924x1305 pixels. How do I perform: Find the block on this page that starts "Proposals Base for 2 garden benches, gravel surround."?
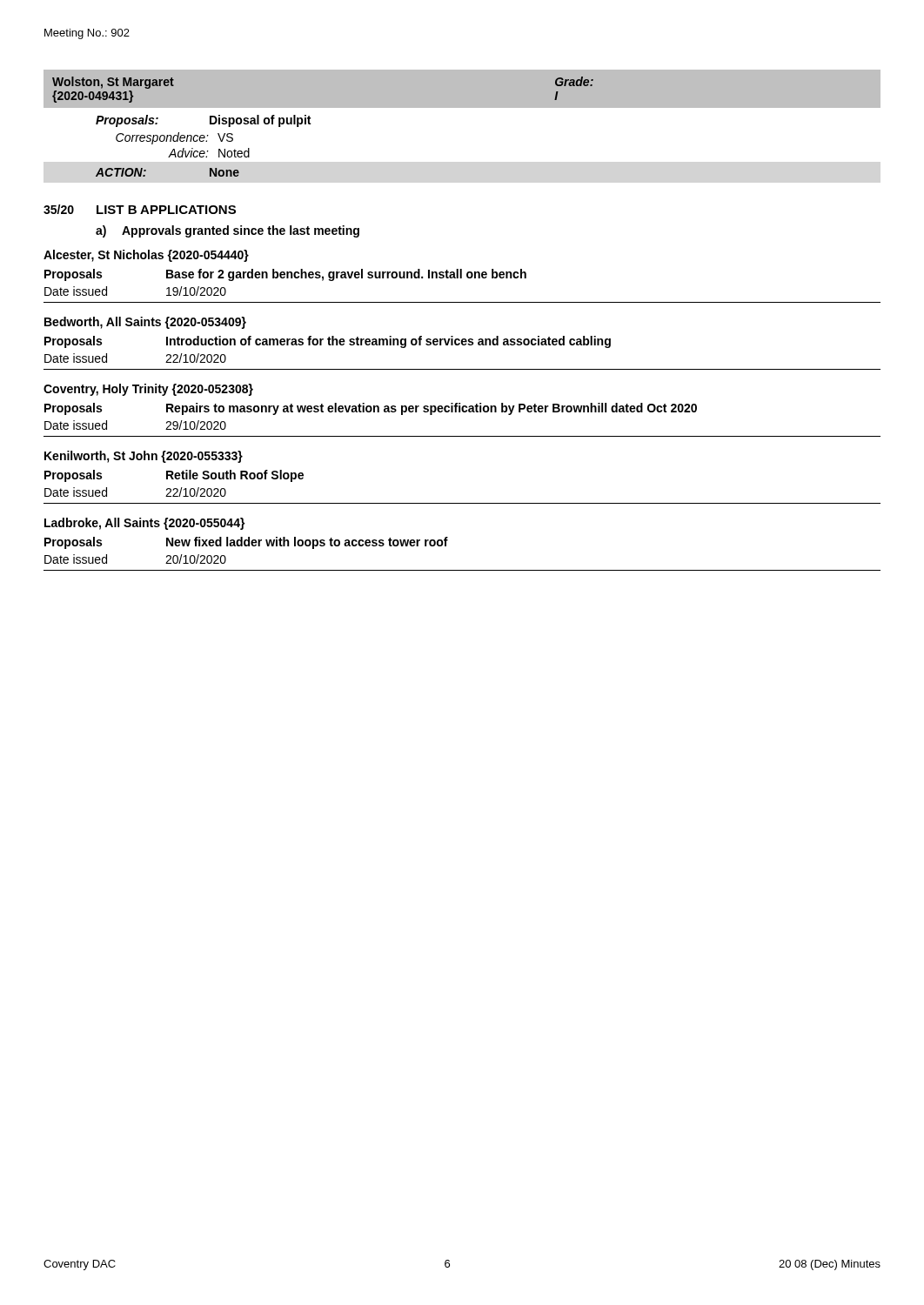tap(462, 274)
